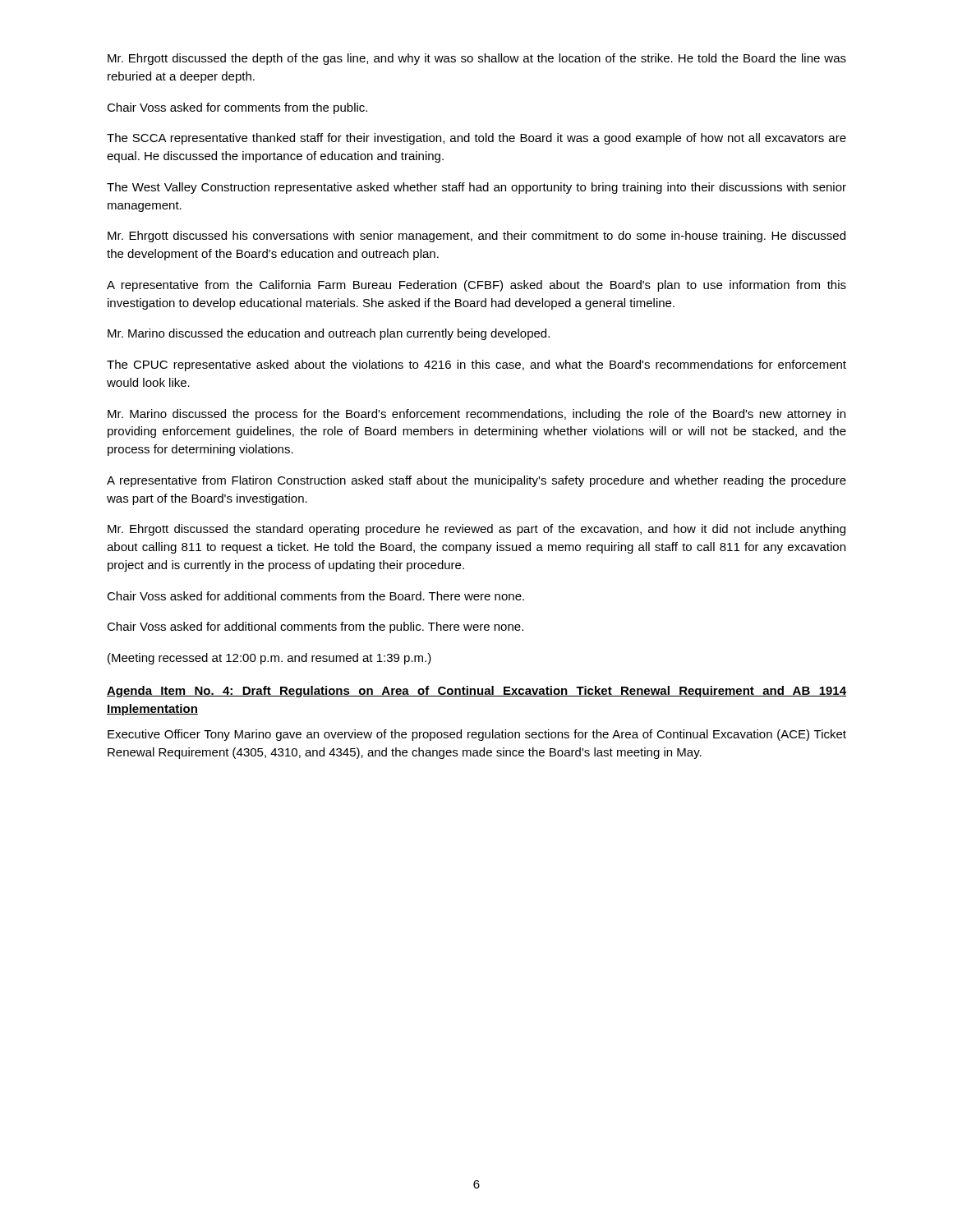Find the element starting "Executive Officer Tony Marino gave an overview"
The height and width of the screenshot is (1232, 953).
tap(476, 743)
